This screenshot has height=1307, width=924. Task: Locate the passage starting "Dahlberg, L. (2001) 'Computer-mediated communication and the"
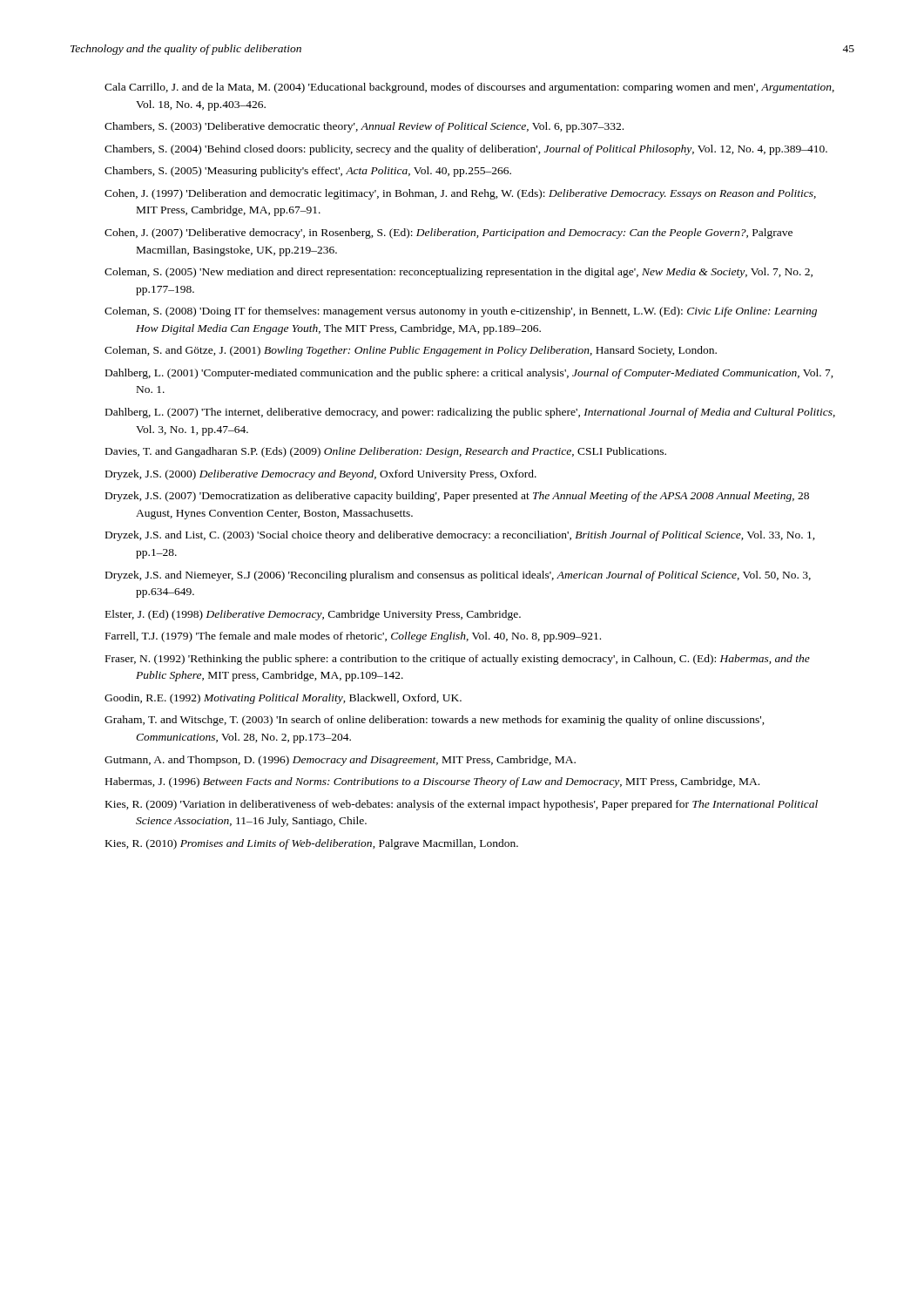469,381
